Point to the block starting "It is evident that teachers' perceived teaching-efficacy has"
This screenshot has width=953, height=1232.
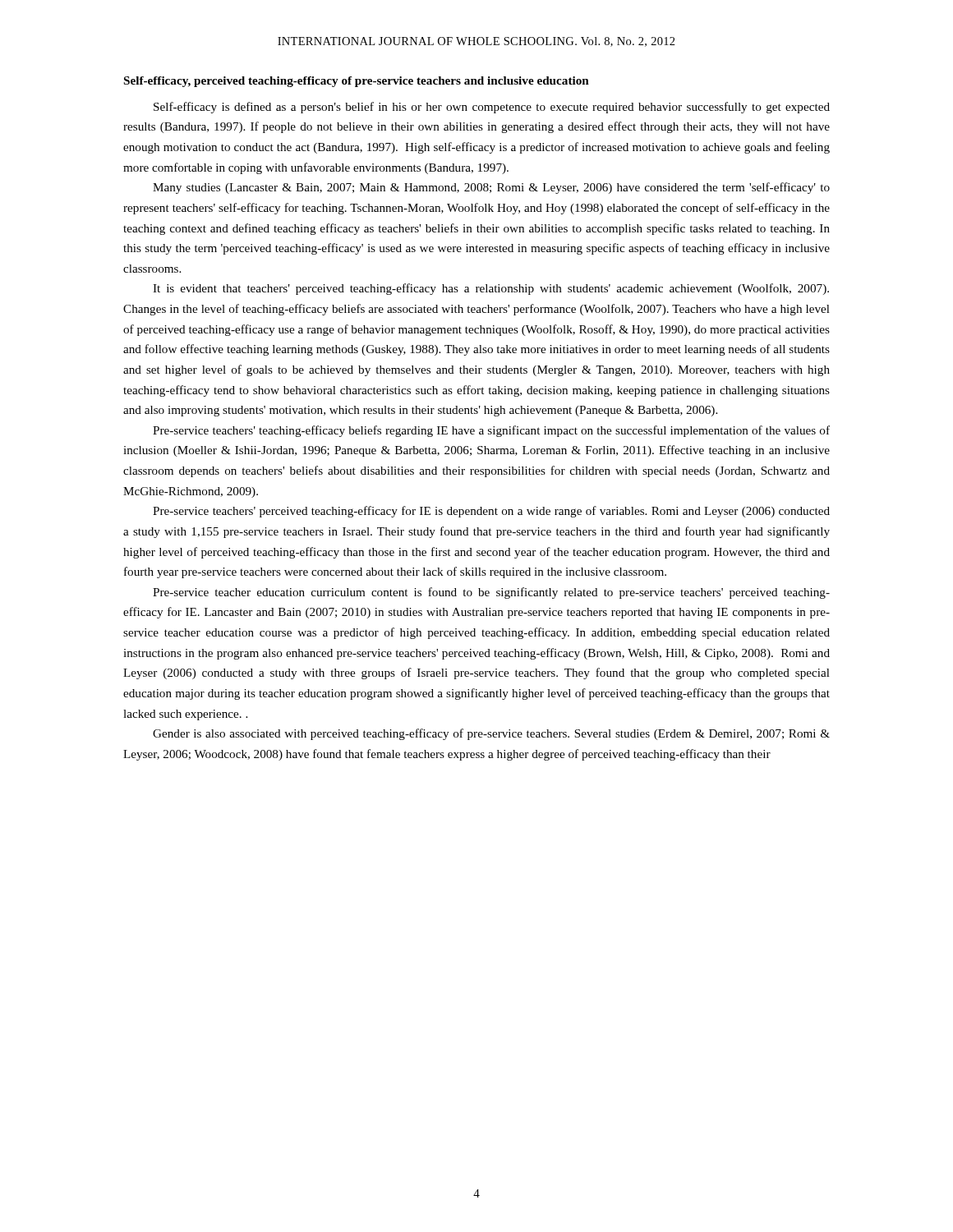(476, 350)
